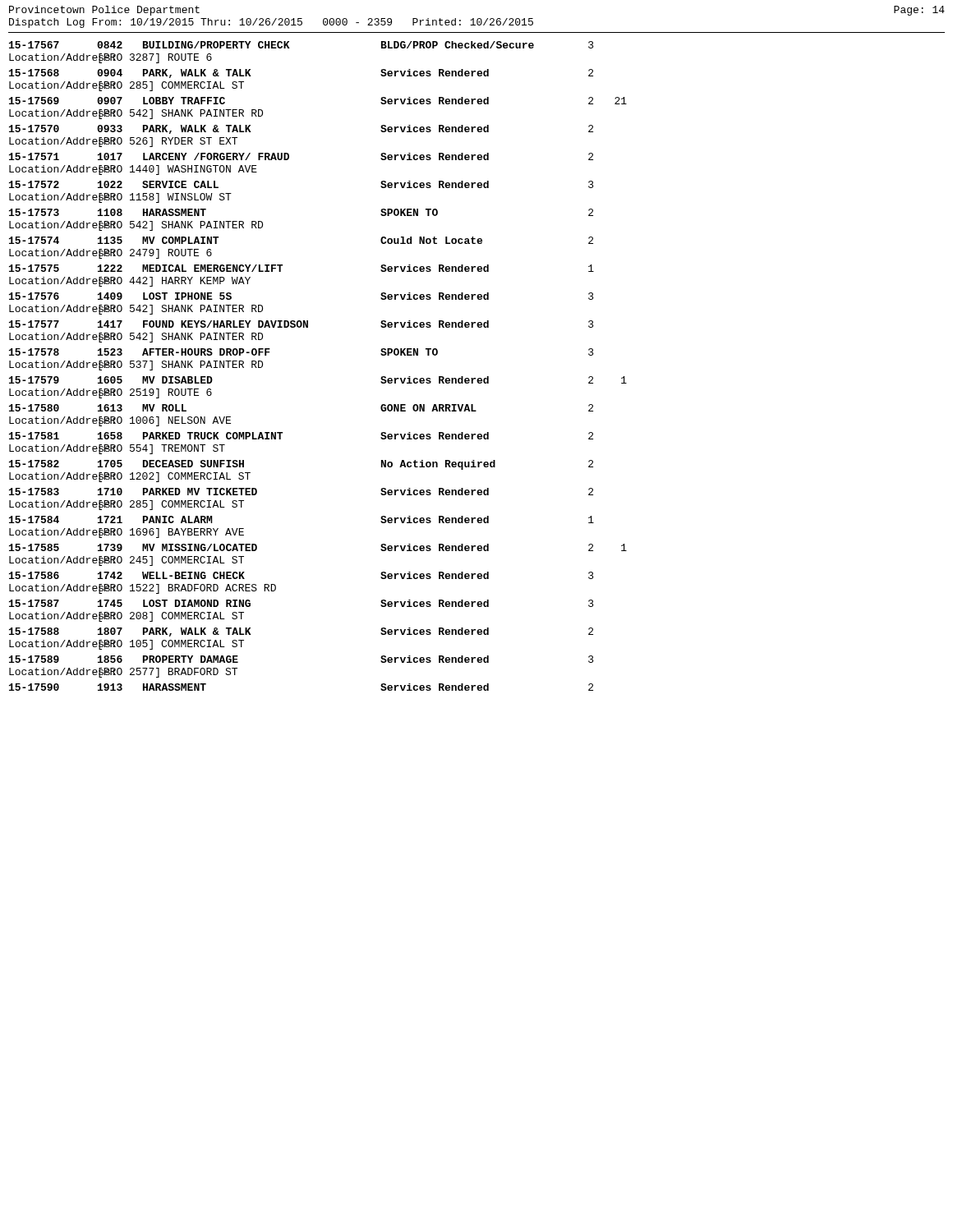Image resolution: width=953 pixels, height=1232 pixels.
Task: Select the list item that reads "15-17568 0904 PARK,"
Action: [x=476, y=80]
